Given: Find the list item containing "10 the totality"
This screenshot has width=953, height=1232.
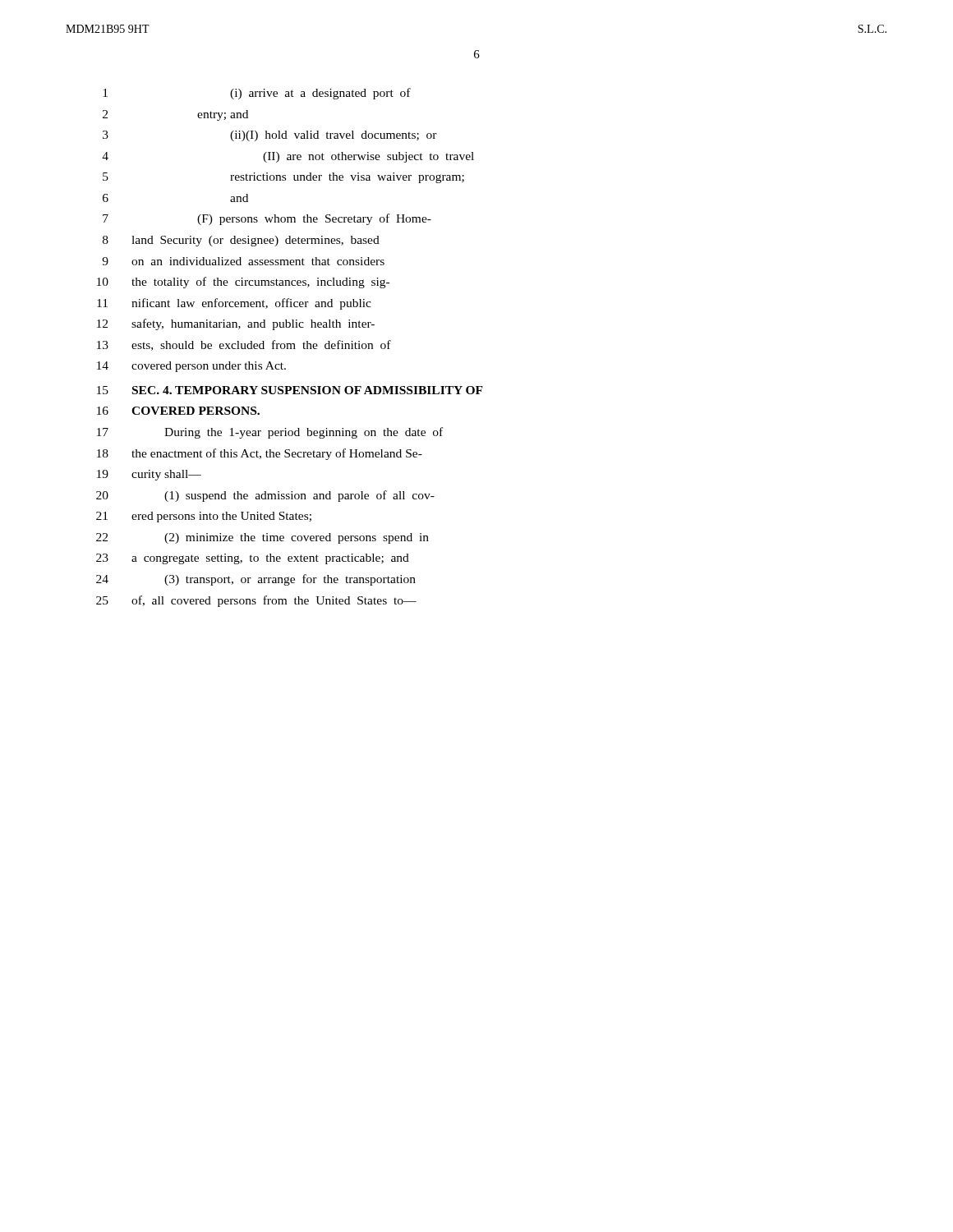Looking at the screenshot, I should pyautogui.click(x=243, y=283).
